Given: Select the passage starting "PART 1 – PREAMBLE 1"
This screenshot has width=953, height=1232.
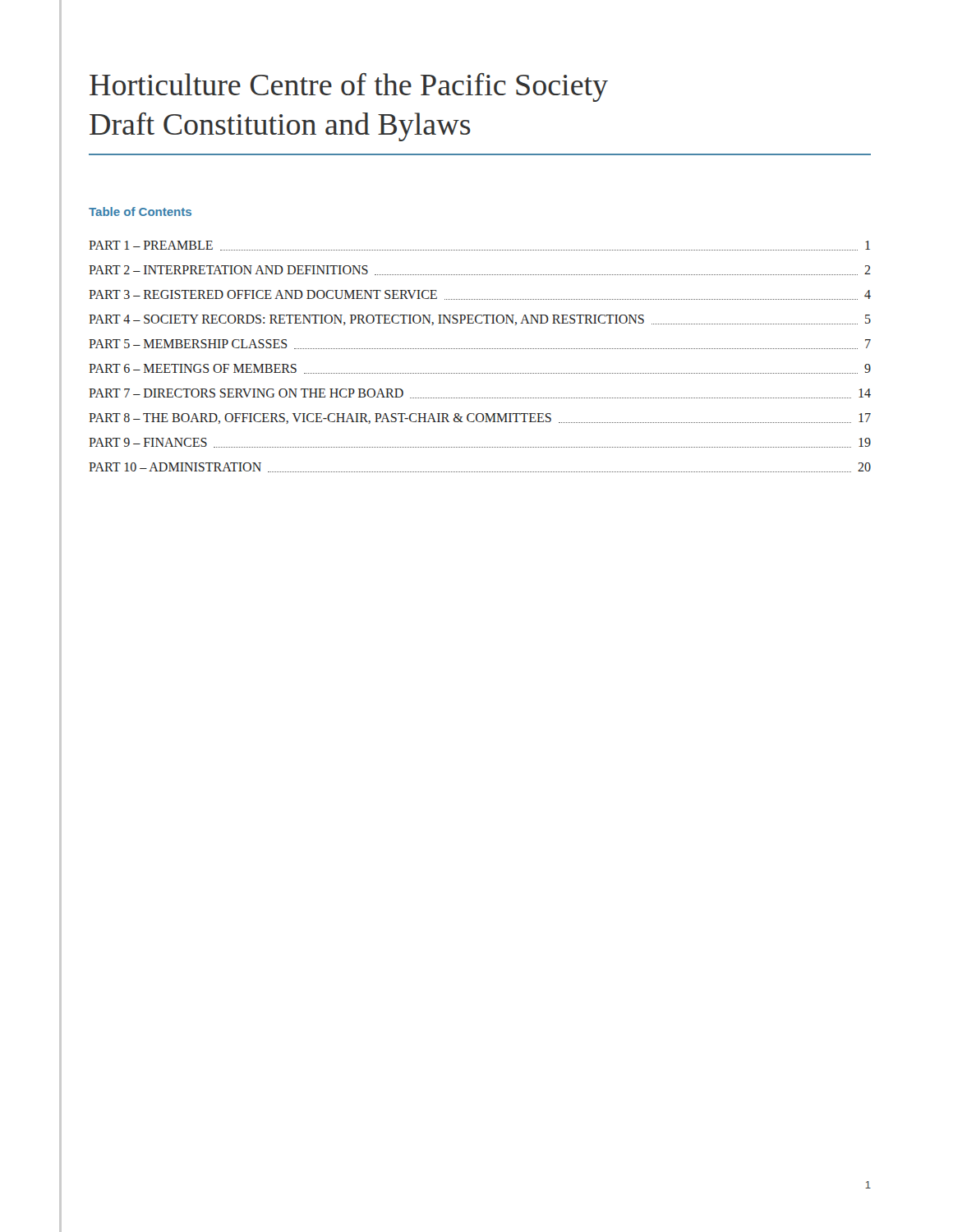Looking at the screenshot, I should (x=480, y=246).
